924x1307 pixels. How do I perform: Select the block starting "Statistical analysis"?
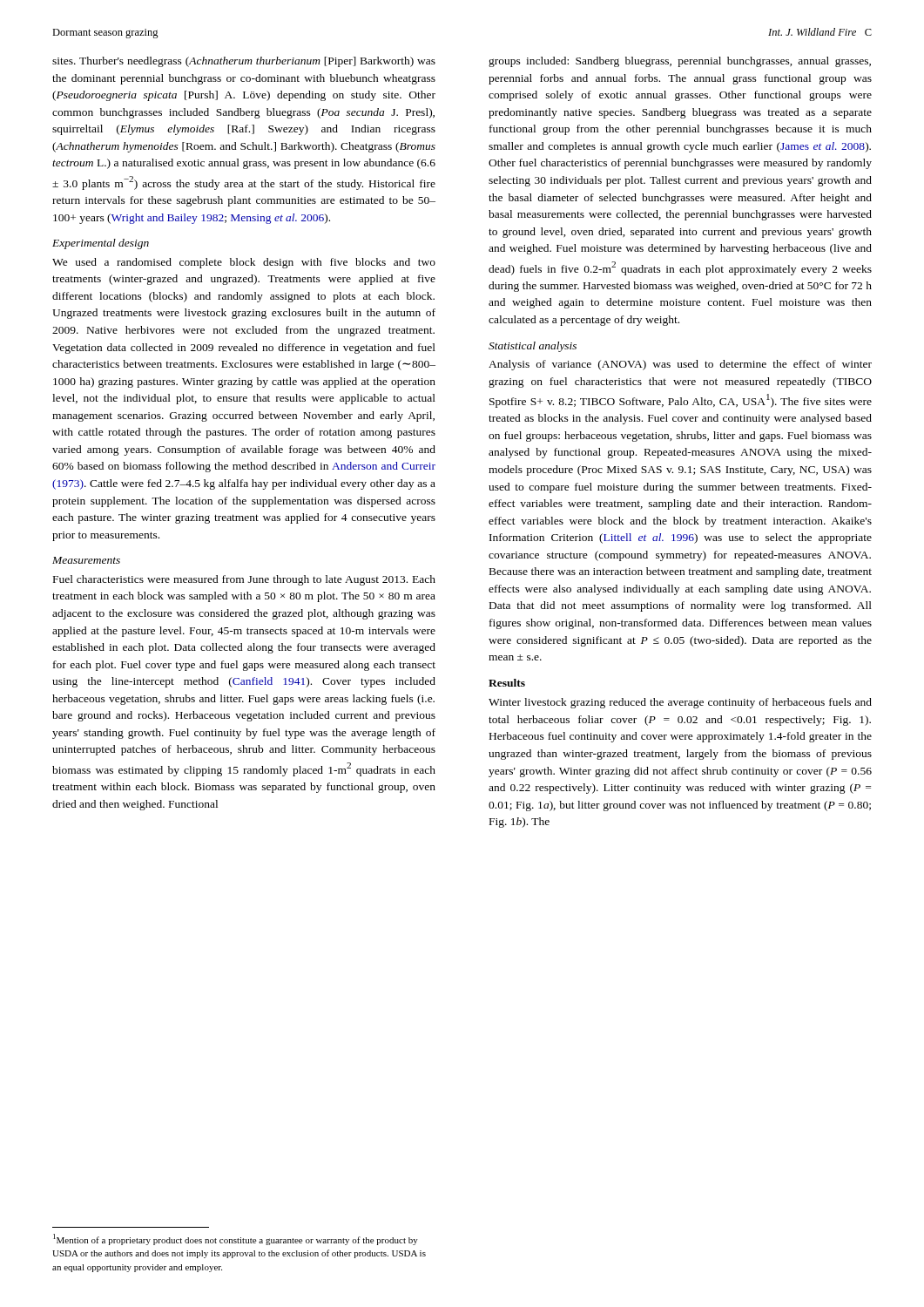pos(533,347)
